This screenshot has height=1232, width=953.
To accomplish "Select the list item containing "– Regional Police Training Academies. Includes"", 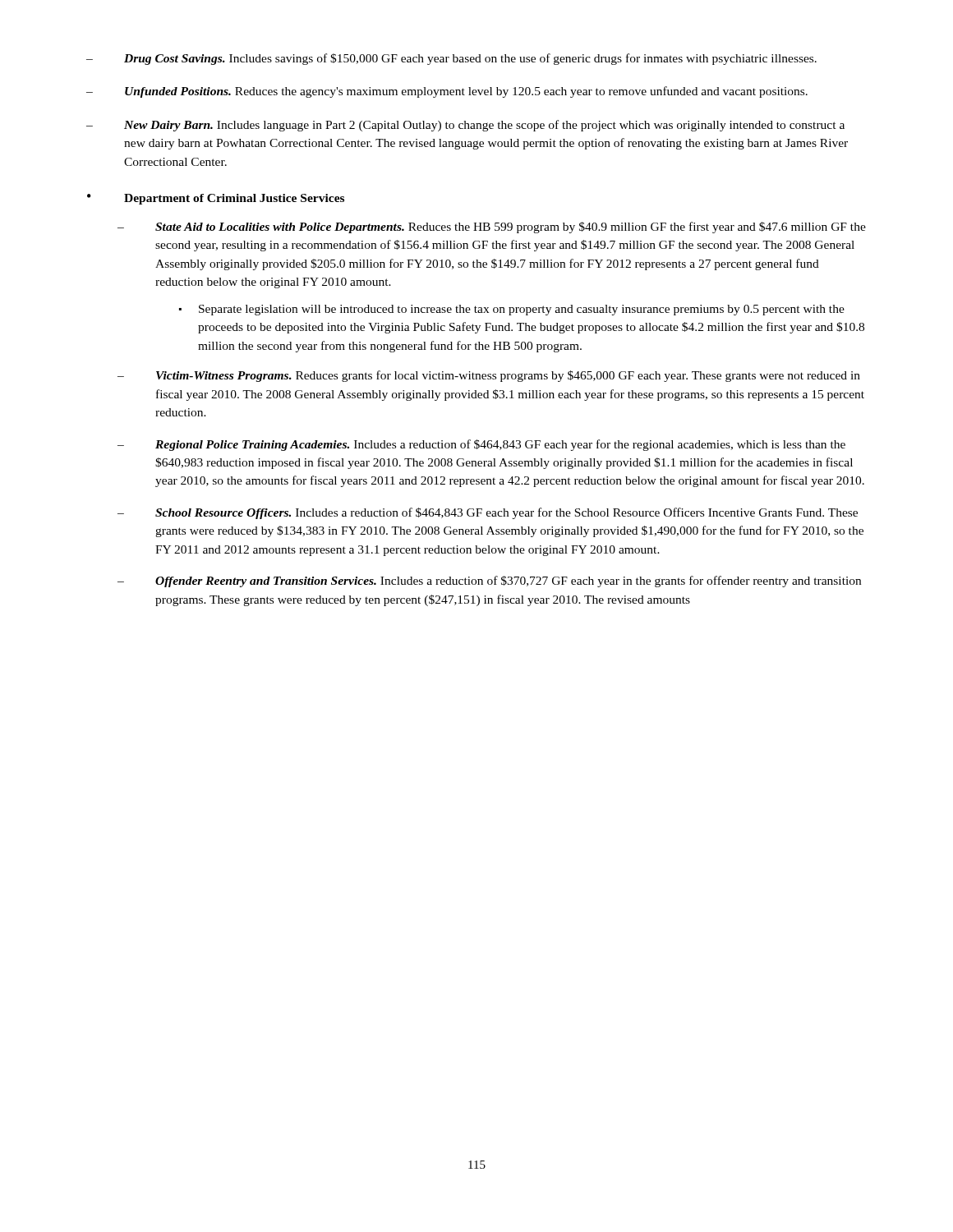I will (x=492, y=463).
